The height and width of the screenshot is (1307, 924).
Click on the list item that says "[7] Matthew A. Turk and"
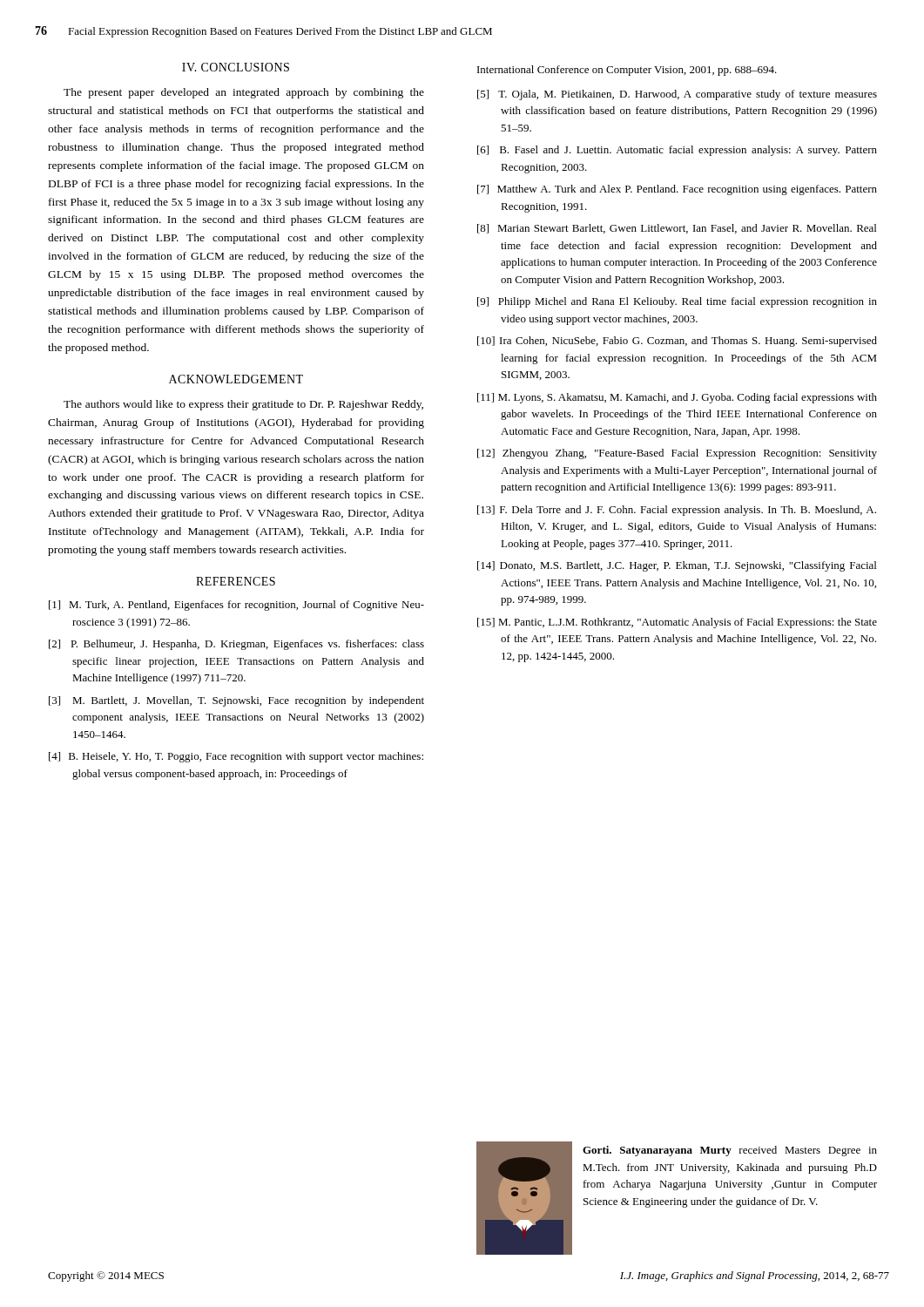677,197
